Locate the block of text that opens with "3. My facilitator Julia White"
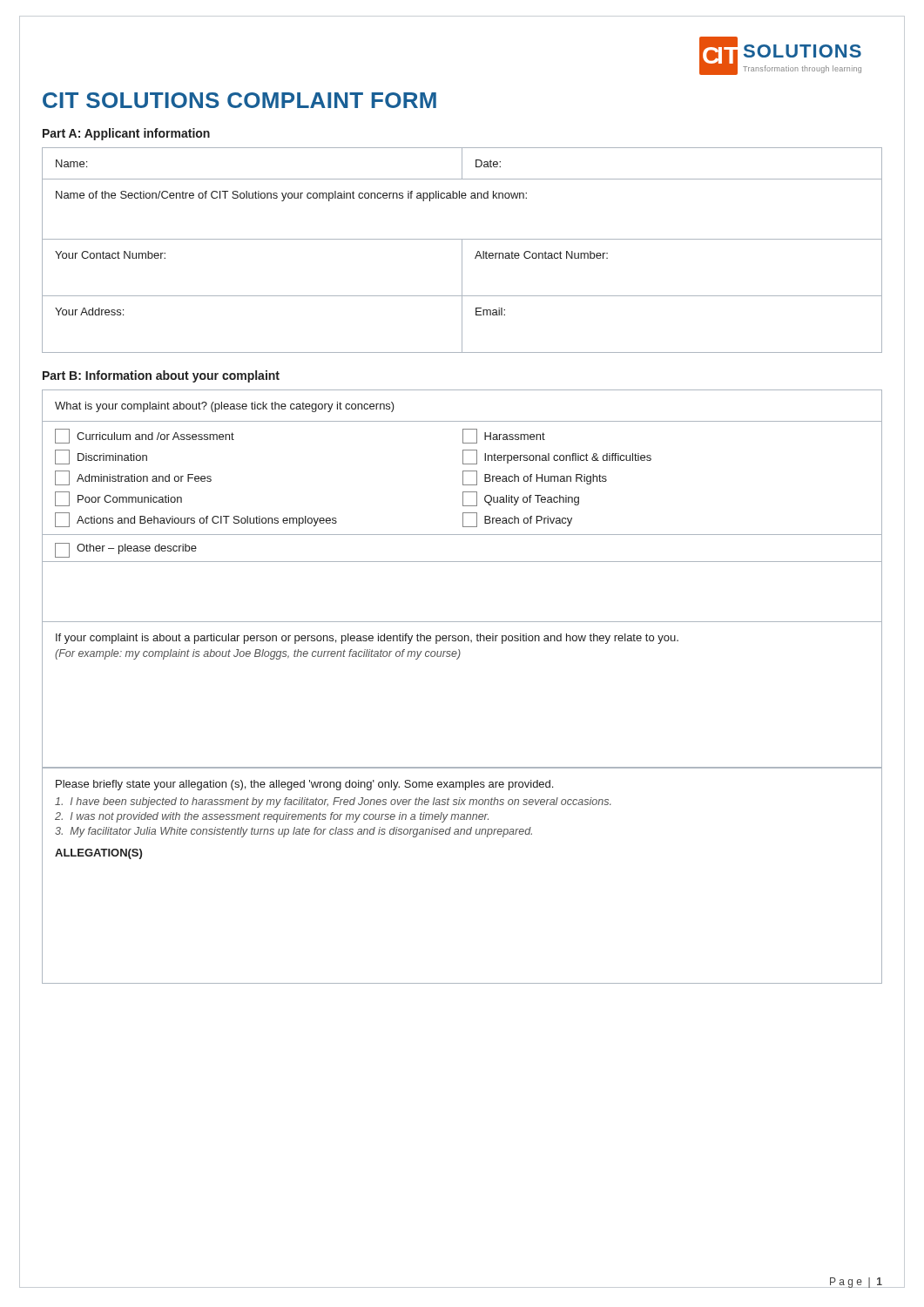Image resolution: width=924 pixels, height=1307 pixels. [x=294, y=831]
